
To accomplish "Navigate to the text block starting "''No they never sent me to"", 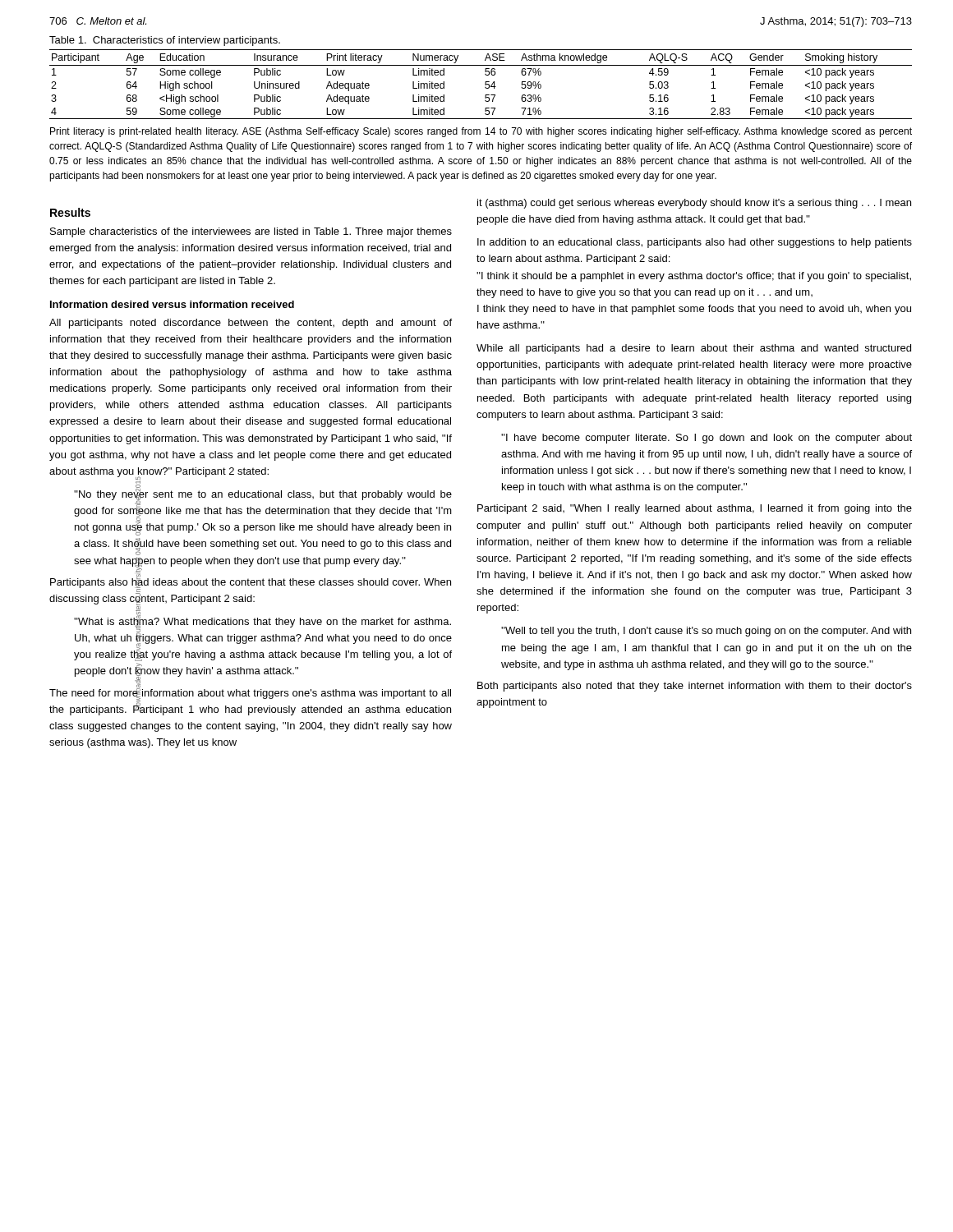I will 263,527.
